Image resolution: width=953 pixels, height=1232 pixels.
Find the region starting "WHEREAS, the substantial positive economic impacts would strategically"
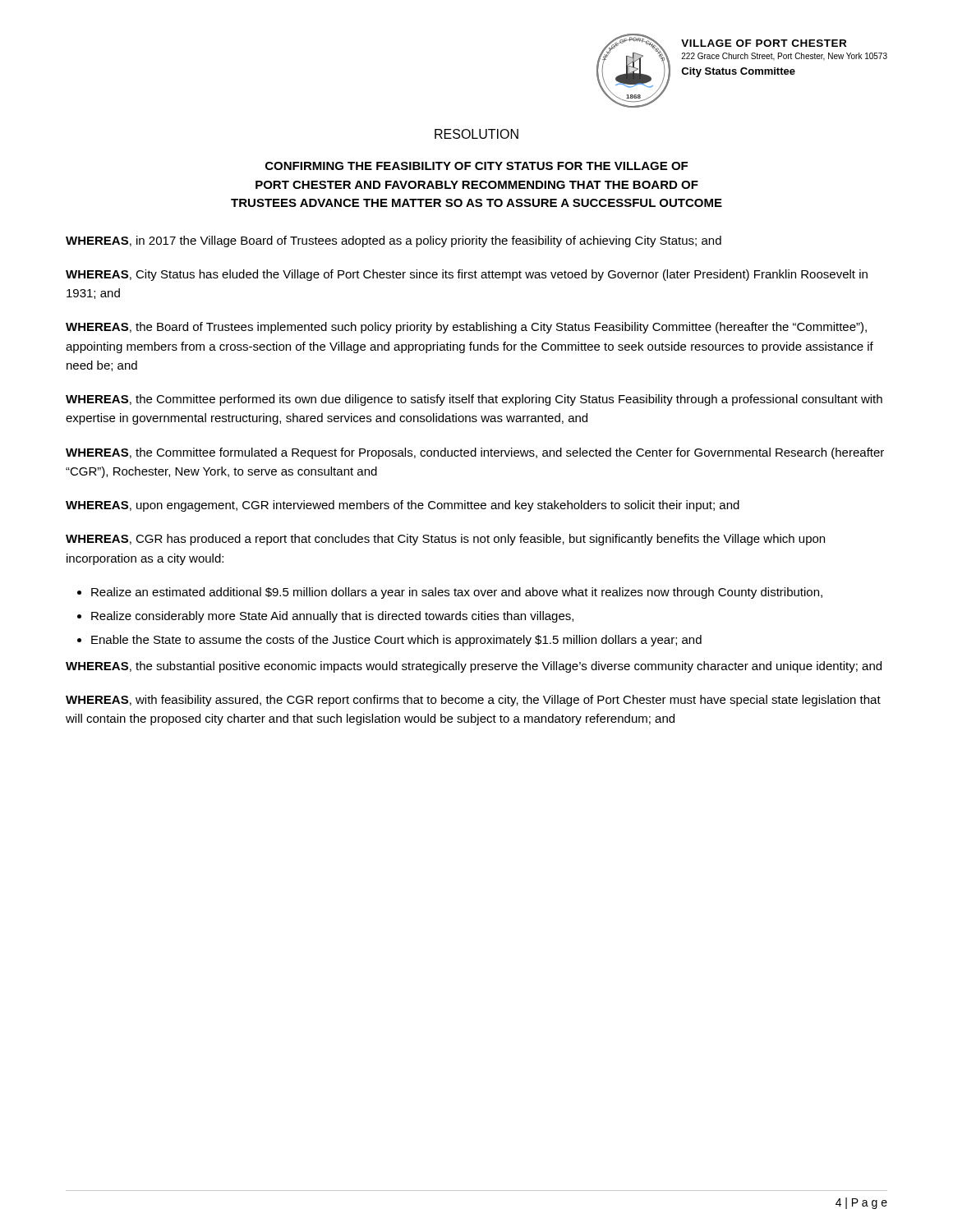point(474,665)
